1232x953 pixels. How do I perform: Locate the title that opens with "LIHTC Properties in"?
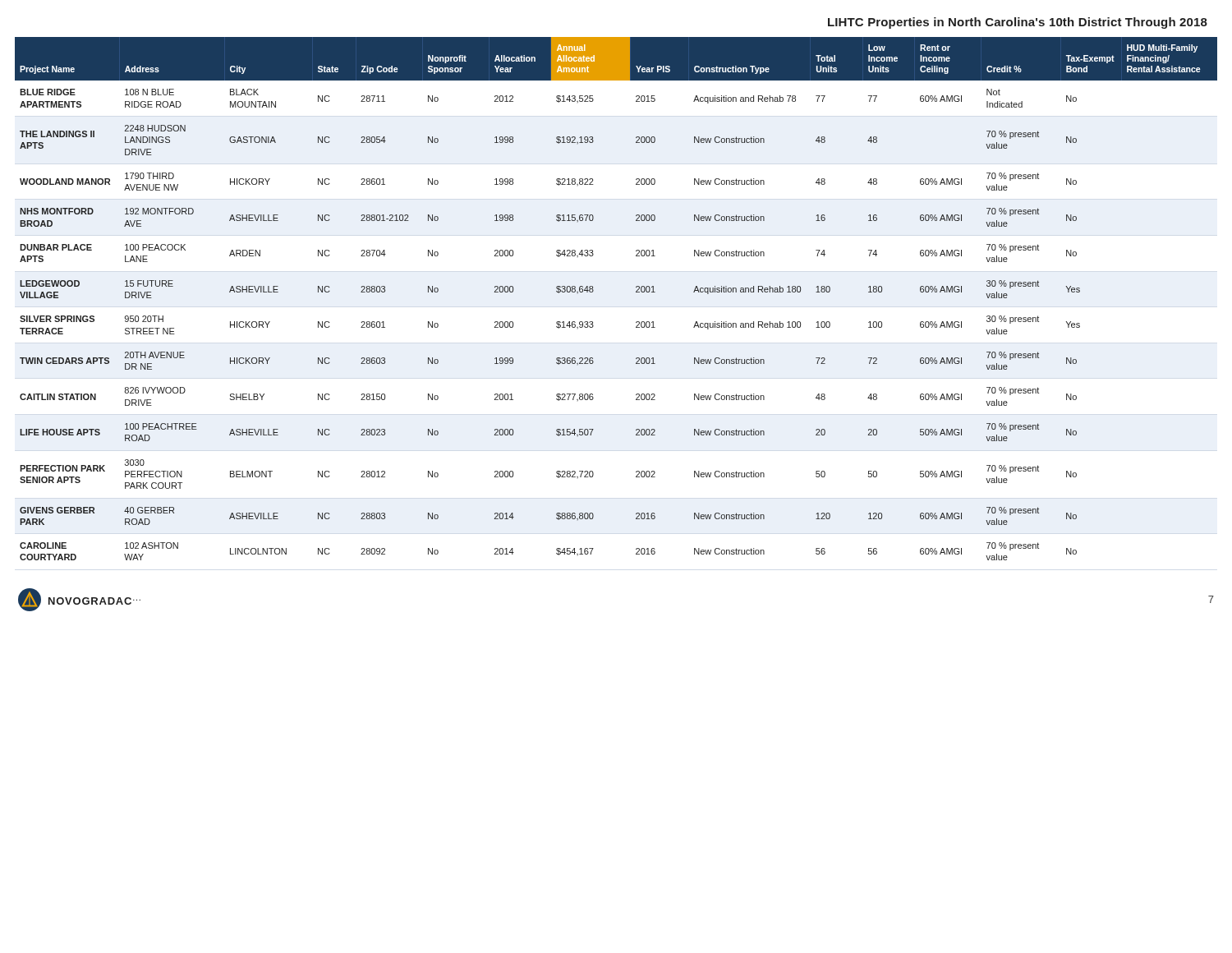[1017, 22]
